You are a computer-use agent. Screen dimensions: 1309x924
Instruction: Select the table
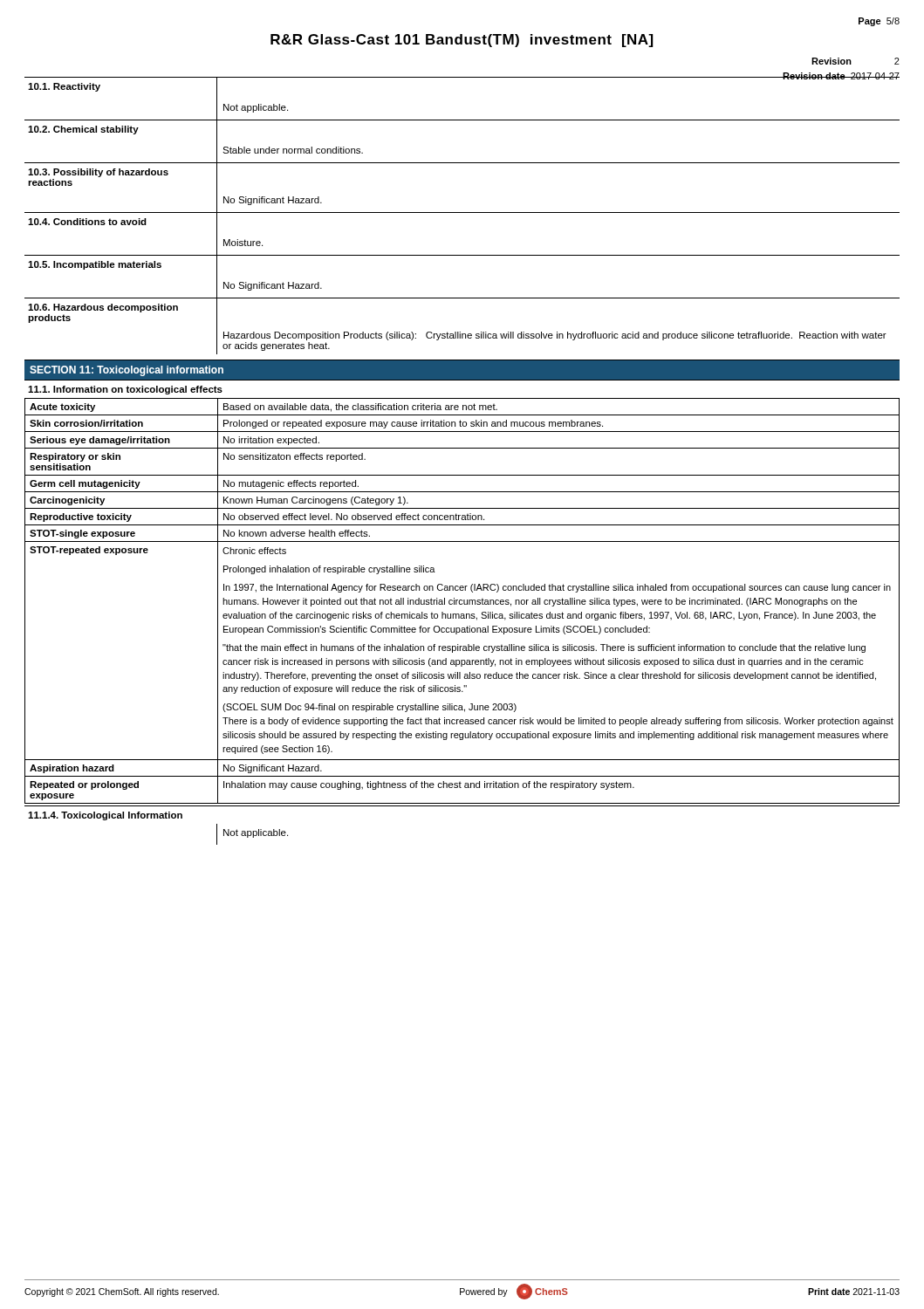[462, 601]
